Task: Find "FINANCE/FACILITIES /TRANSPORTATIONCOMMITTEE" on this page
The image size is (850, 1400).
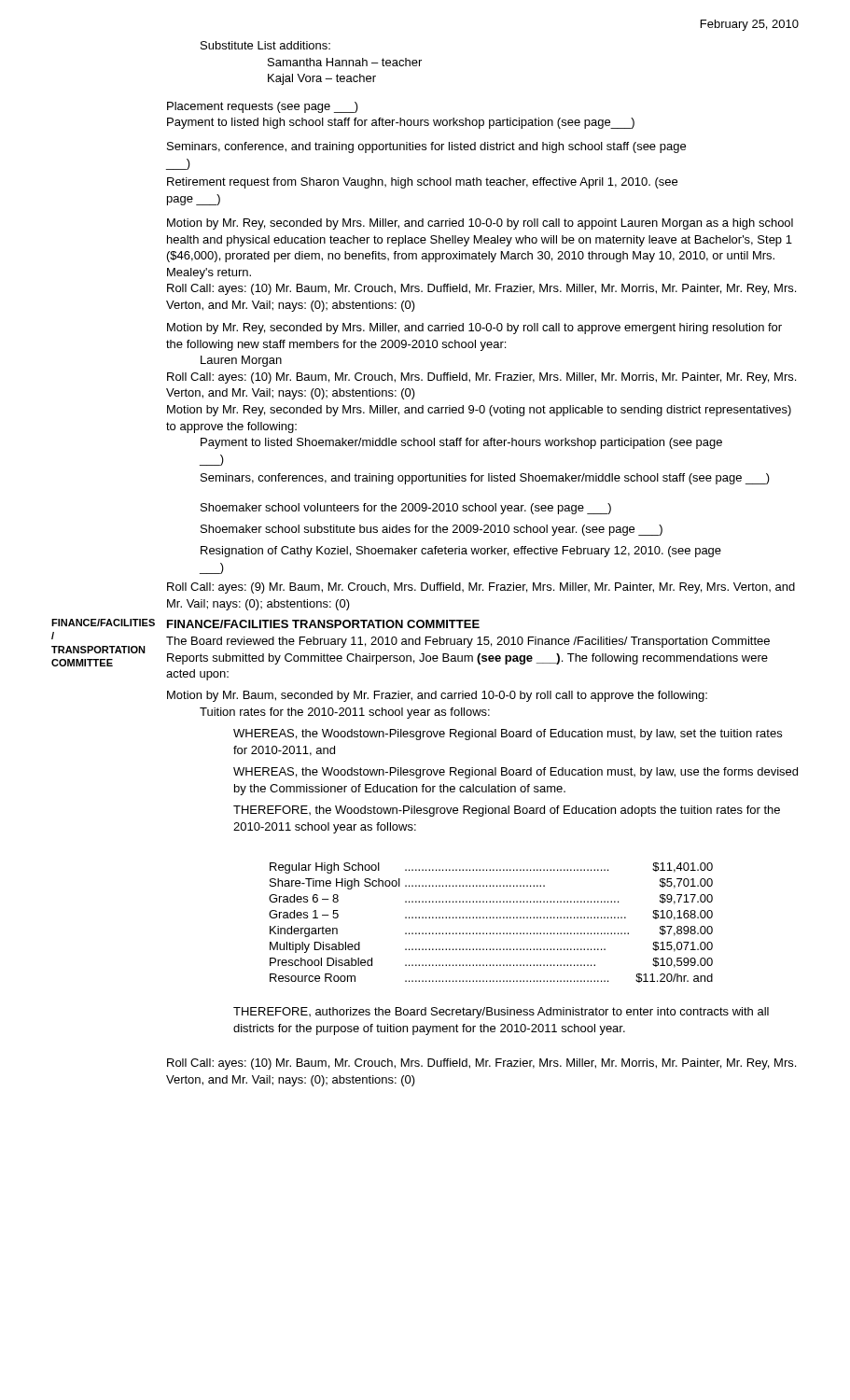Action: [x=103, y=643]
